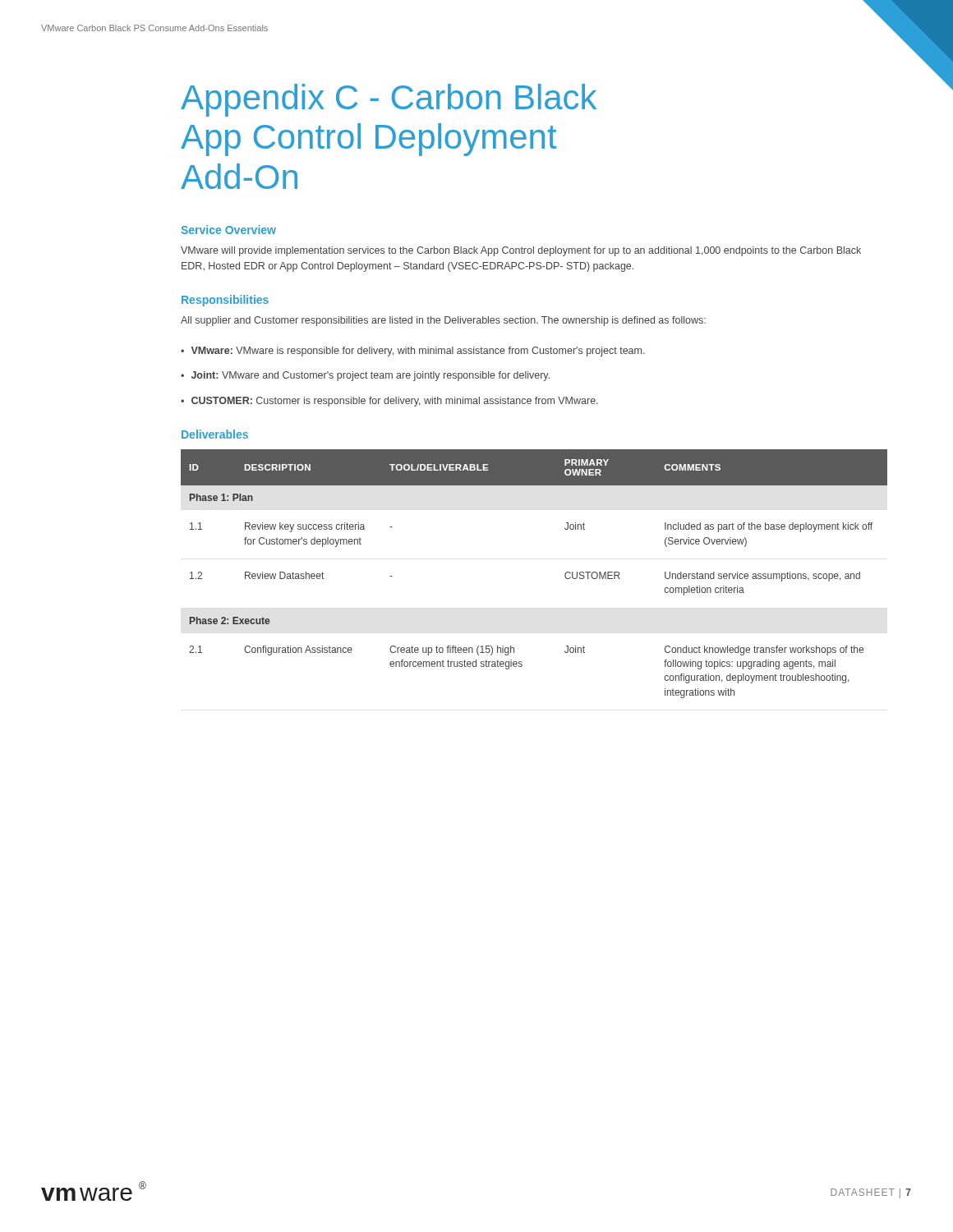This screenshot has height=1232, width=953.
Task: Find the passage starting "All supplier and"
Action: tap(444, 320)
